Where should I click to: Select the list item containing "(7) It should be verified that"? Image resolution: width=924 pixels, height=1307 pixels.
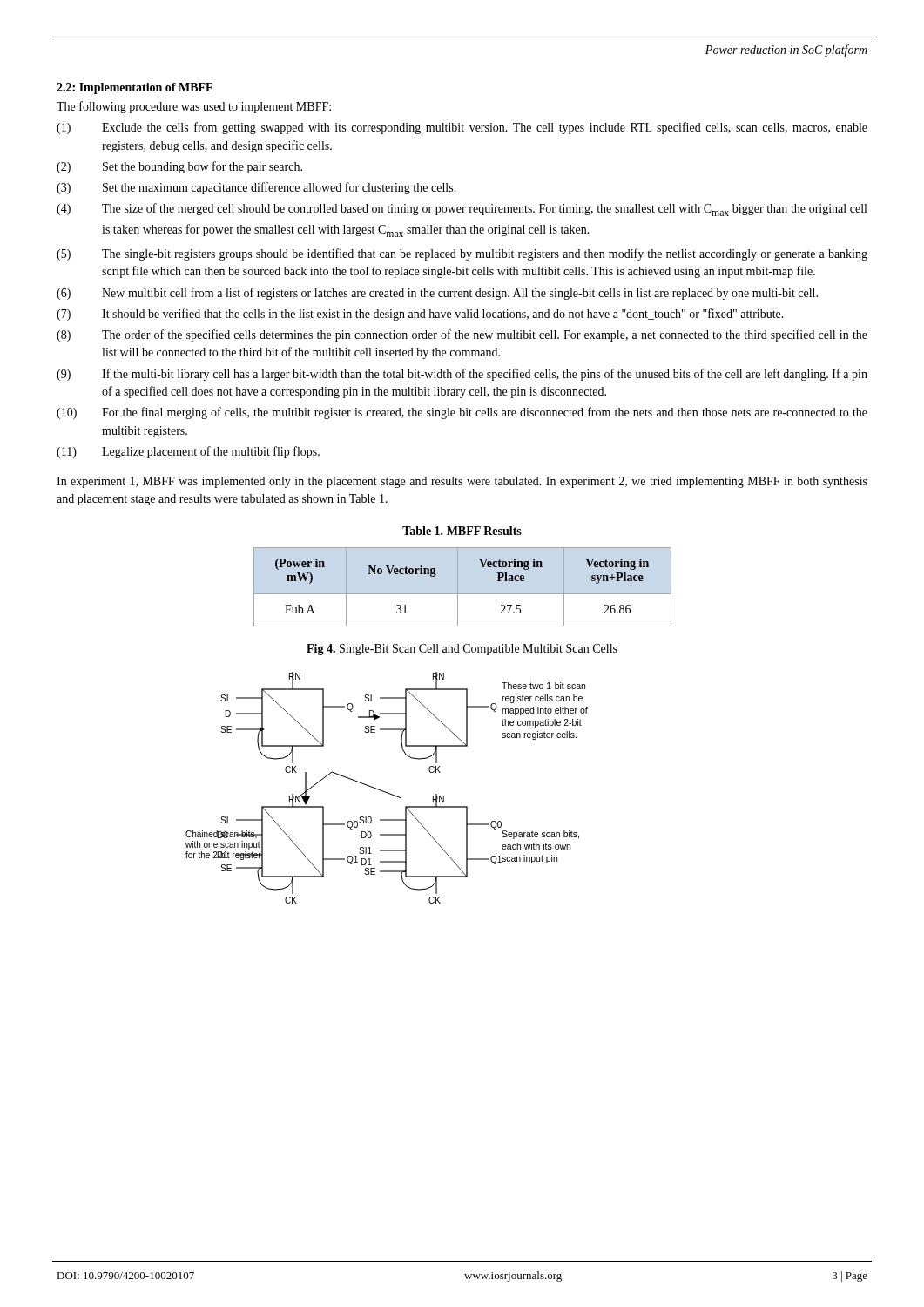[462, 315]
